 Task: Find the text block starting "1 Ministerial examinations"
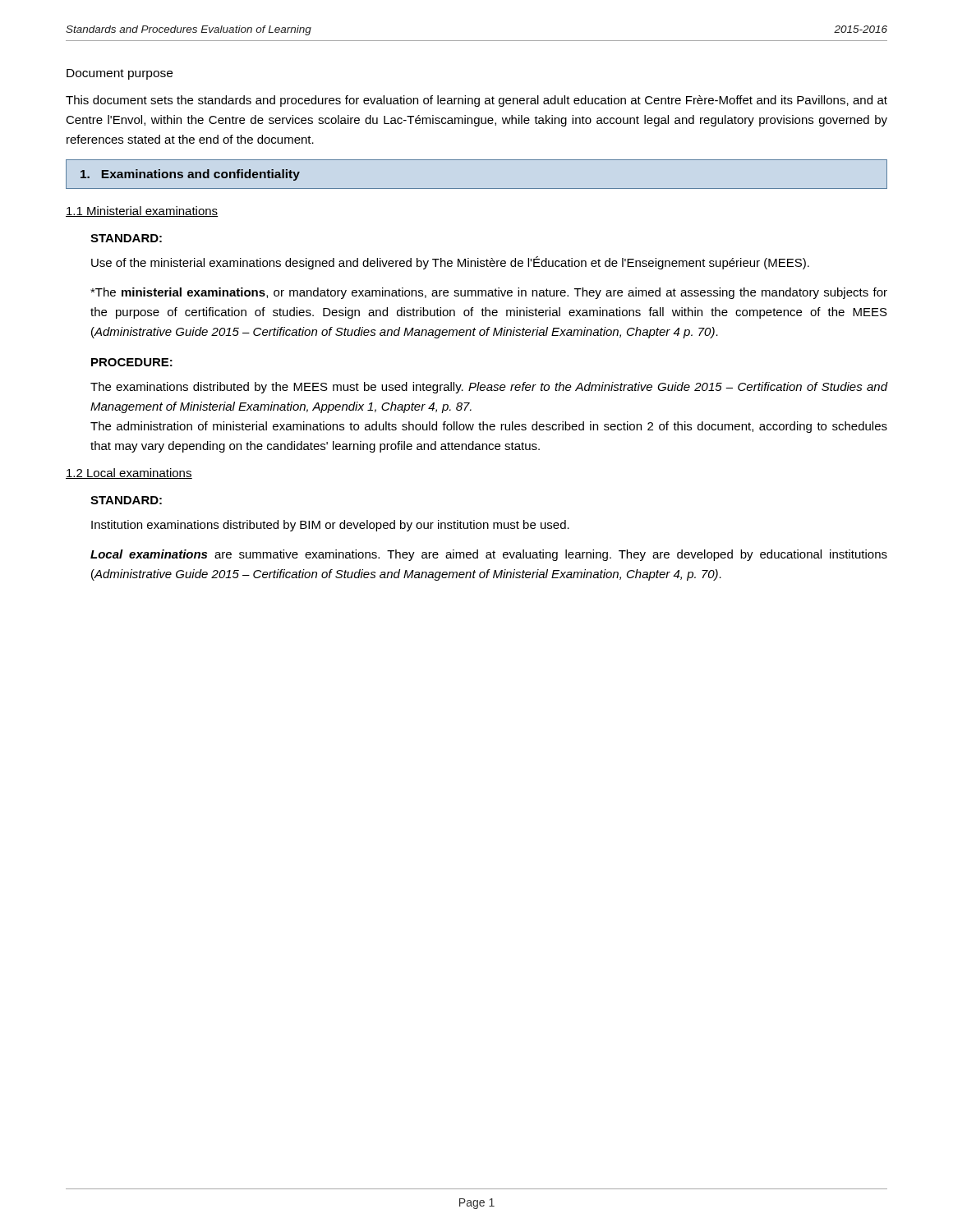[x=142, y=211]
